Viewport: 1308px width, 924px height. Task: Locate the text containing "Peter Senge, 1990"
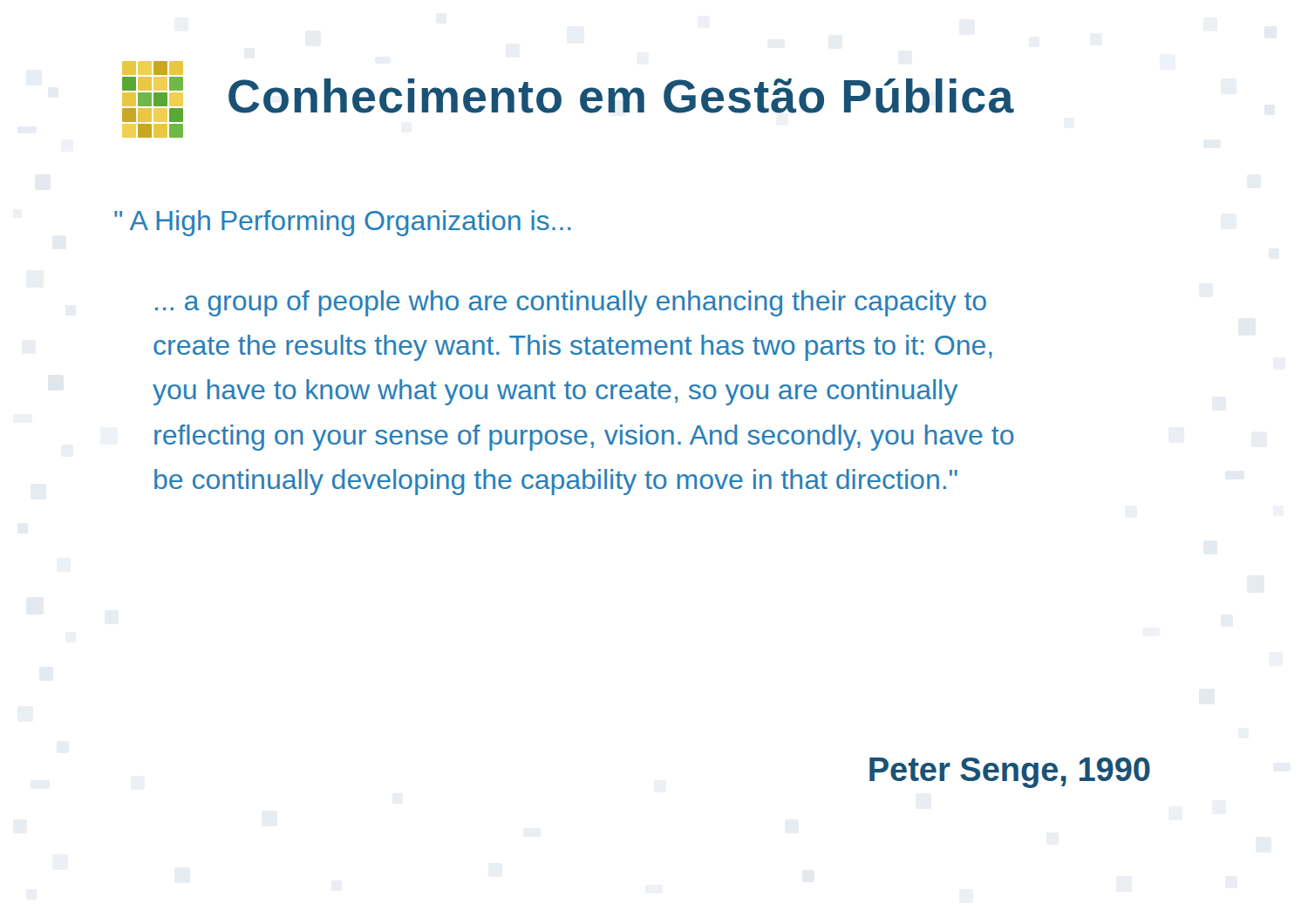(1009, 770)
